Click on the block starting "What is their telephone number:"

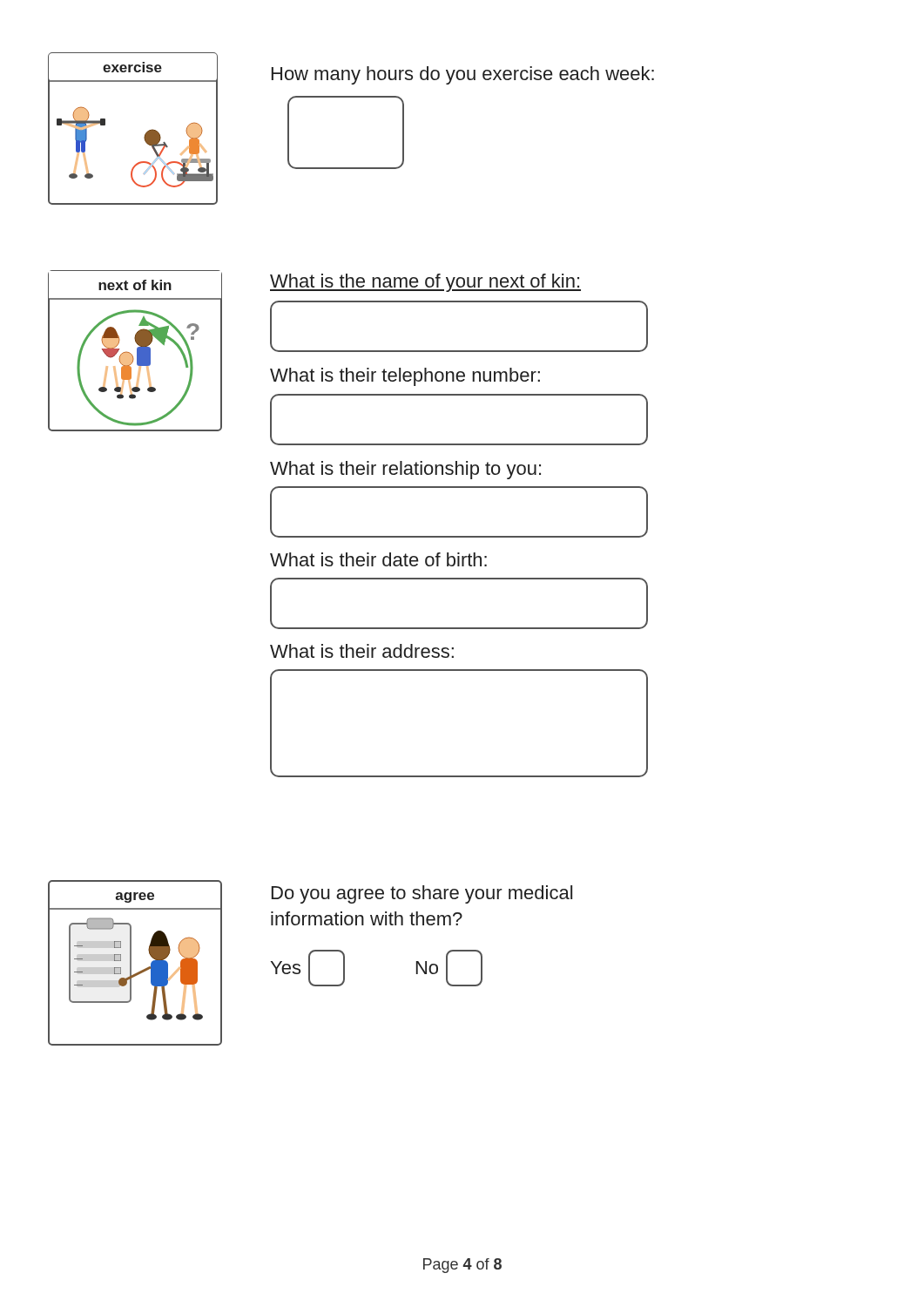(x=406, y=375)
